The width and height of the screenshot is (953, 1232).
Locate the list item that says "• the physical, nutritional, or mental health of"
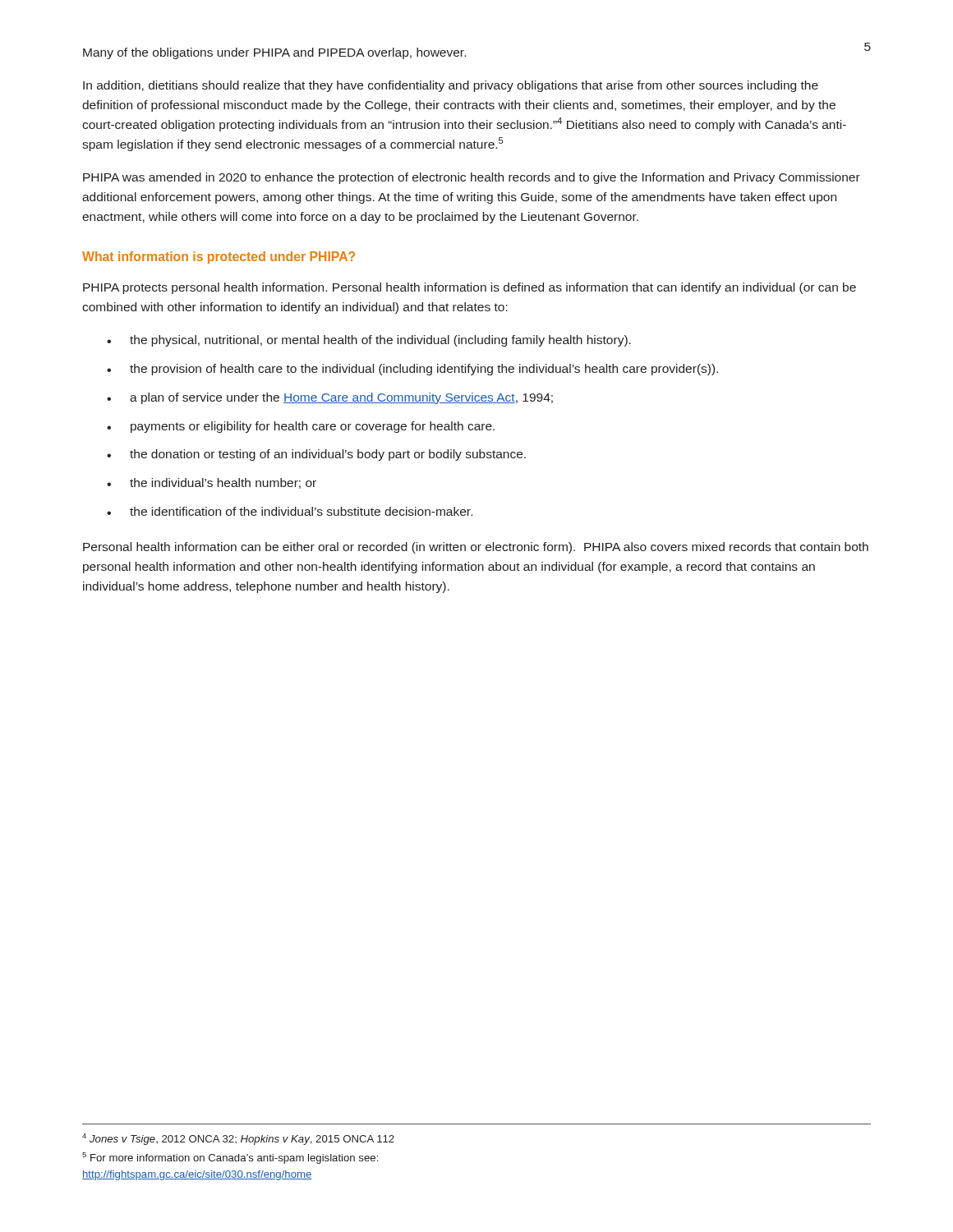(489, 341)
